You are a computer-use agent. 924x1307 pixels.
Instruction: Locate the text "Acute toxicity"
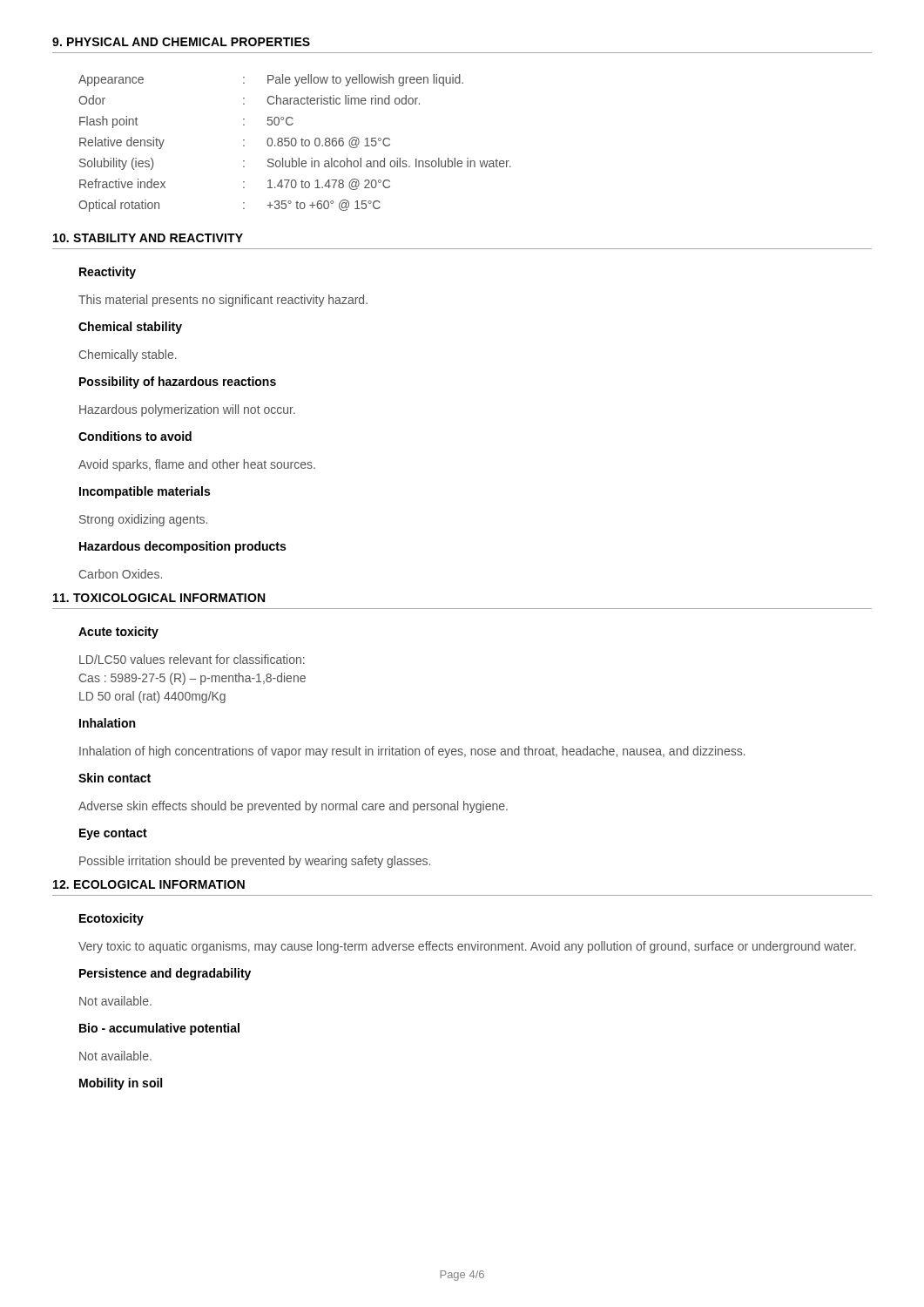118,633
